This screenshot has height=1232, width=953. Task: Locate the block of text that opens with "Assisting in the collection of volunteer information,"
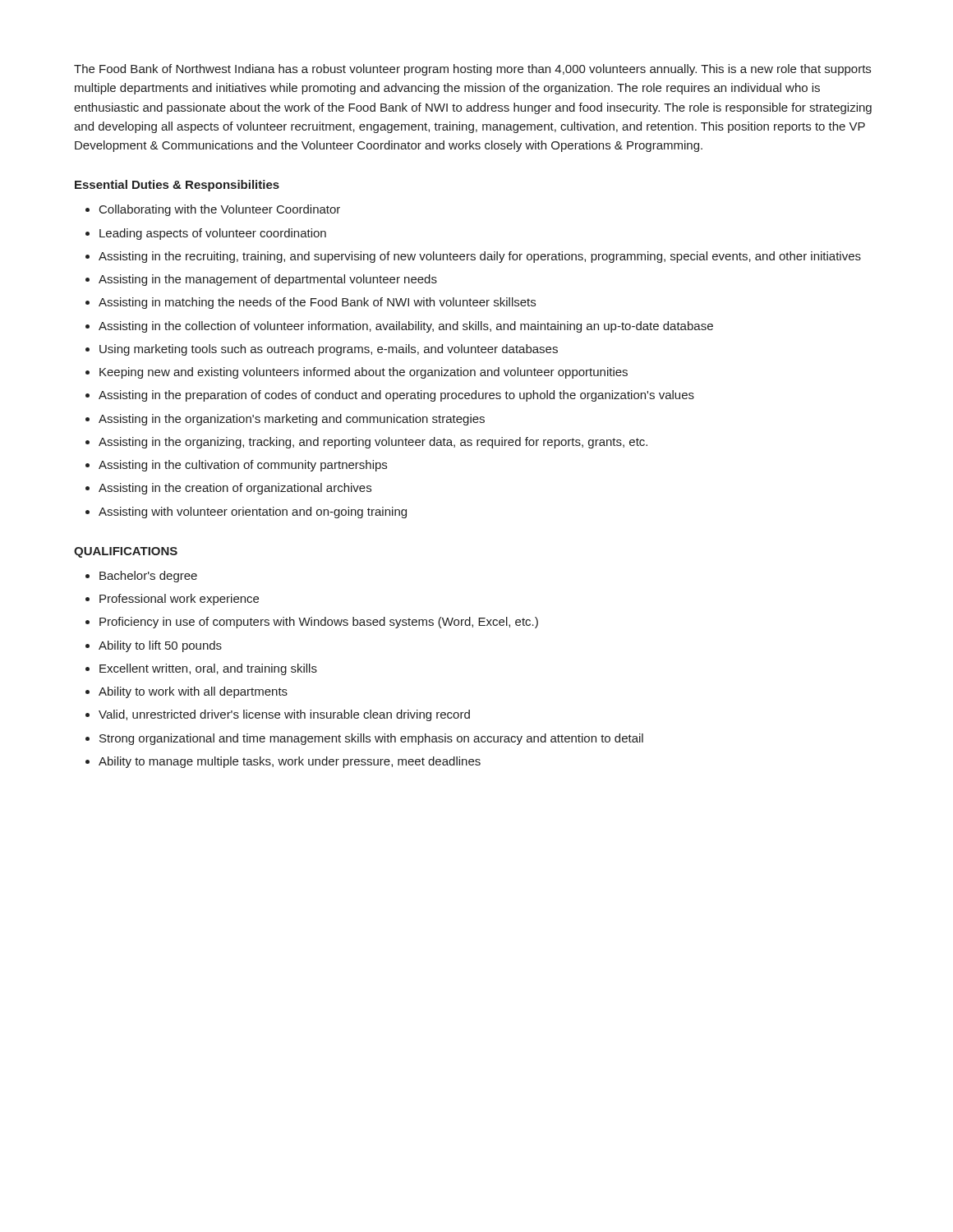click(406, 325)
